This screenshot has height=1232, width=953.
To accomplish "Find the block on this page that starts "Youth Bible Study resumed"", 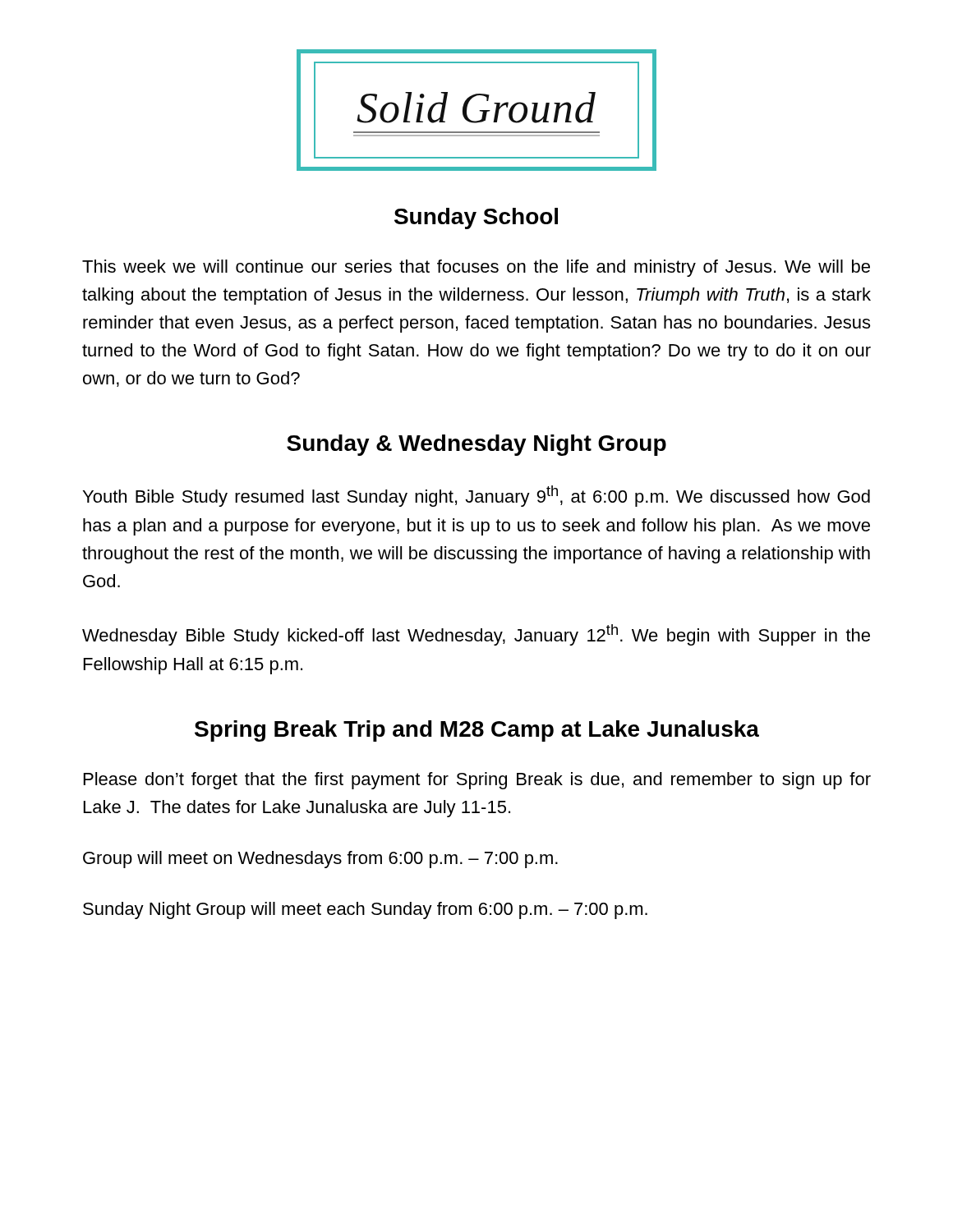I will pyautogui.click(x=476, y=537).
